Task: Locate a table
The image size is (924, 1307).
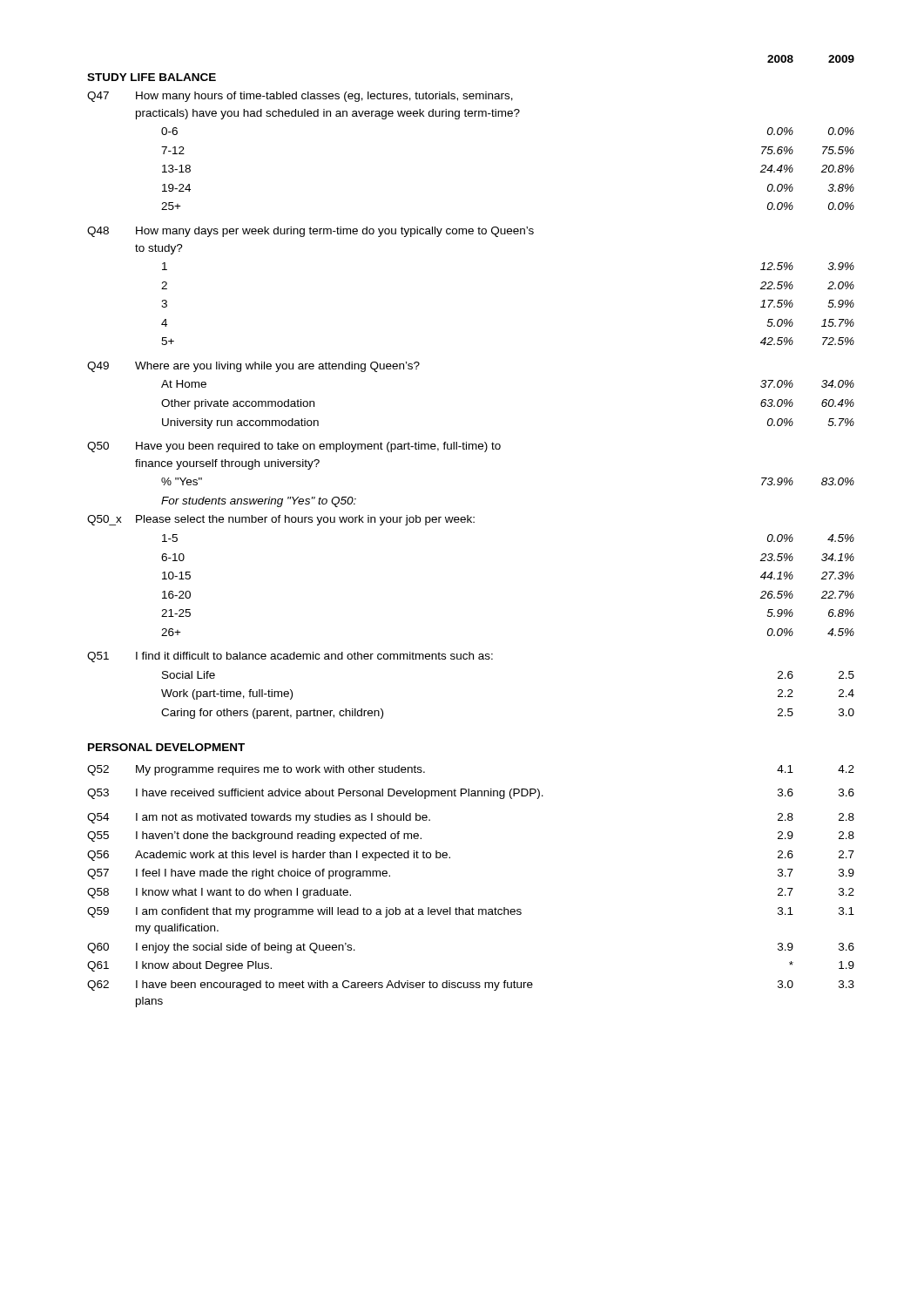Action: (x=471, y=531)
